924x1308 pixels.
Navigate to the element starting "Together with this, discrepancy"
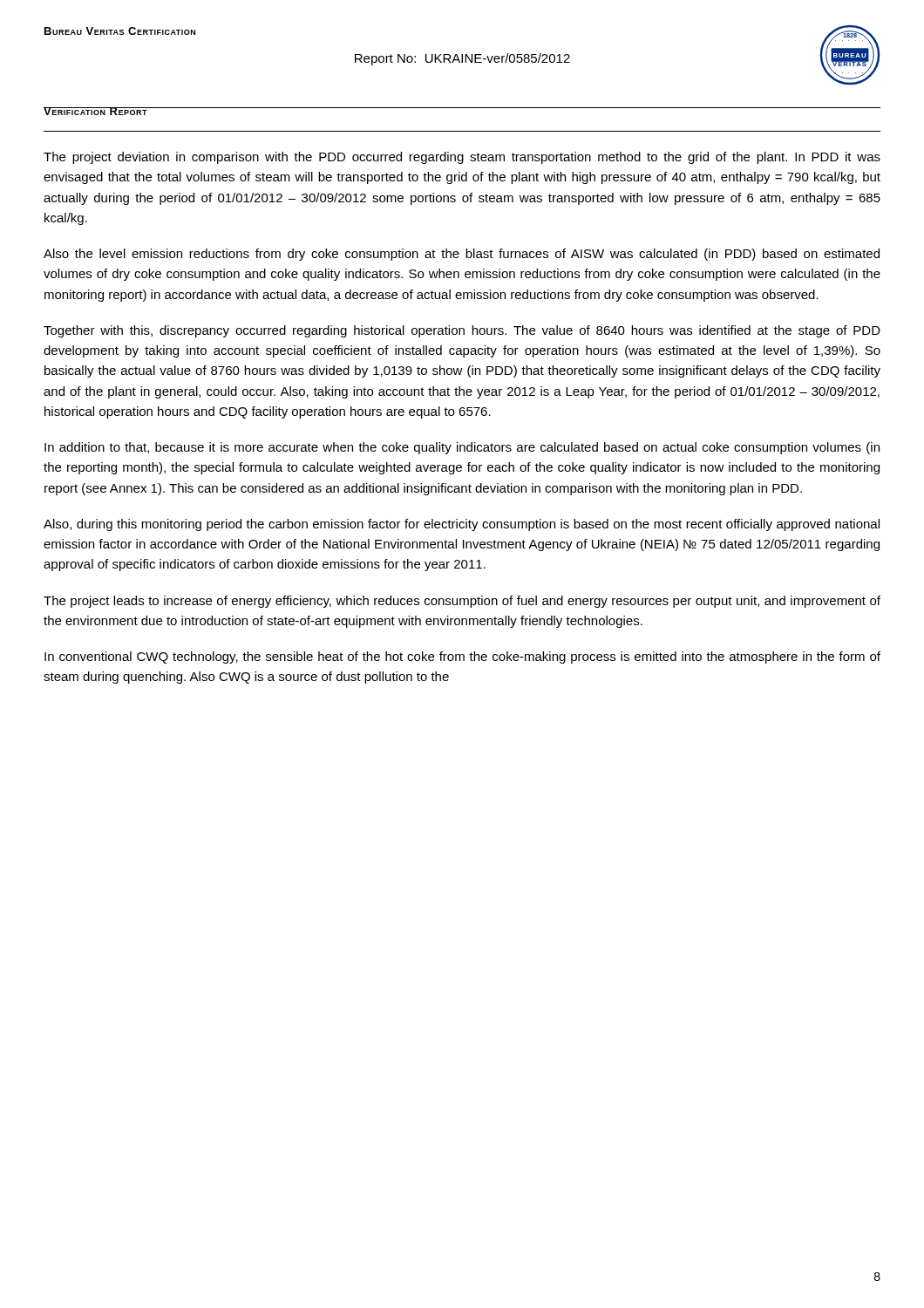(x=462, y=370)
